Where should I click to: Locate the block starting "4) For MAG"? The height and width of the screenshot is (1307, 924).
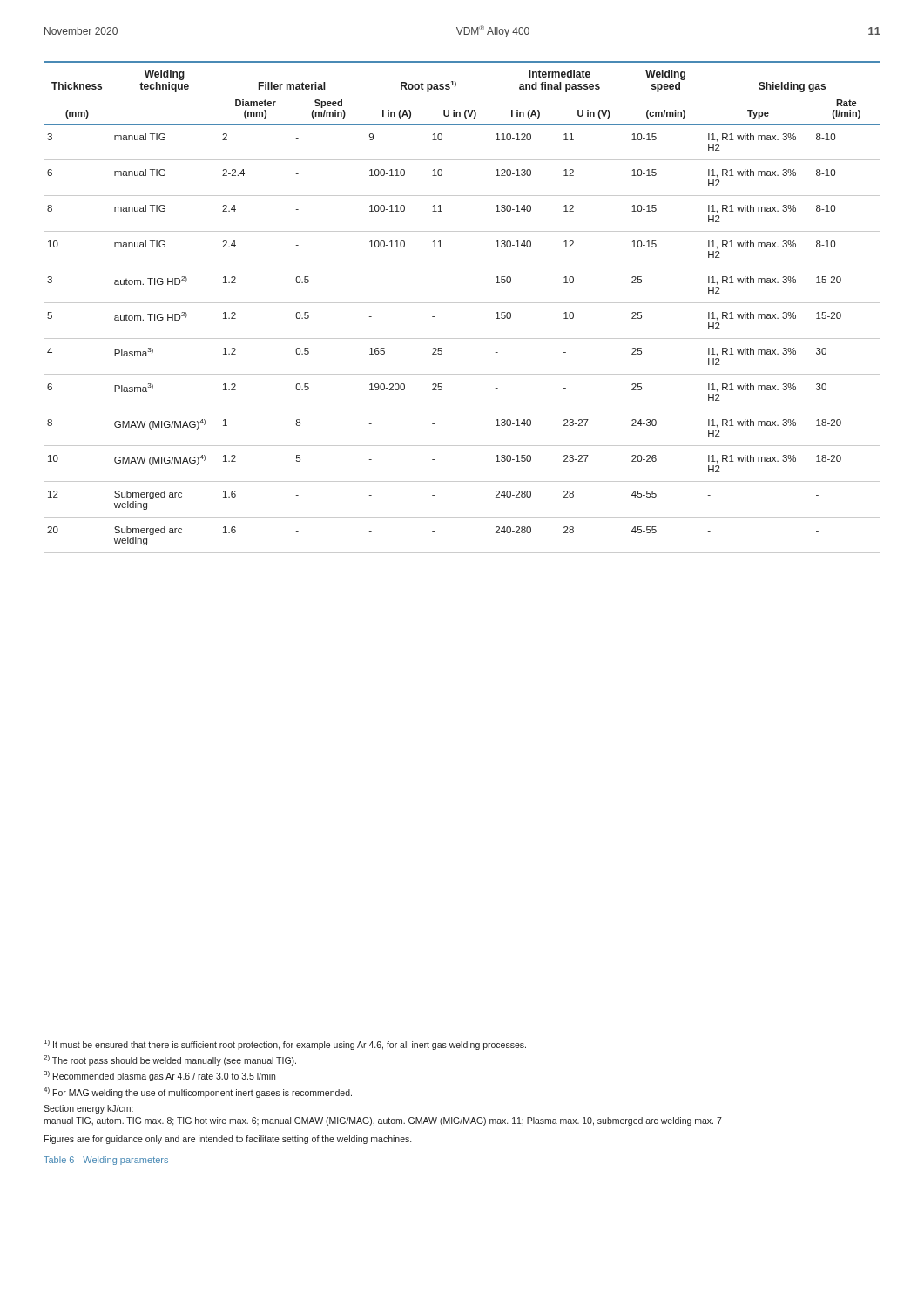[x=198, y=1091]
